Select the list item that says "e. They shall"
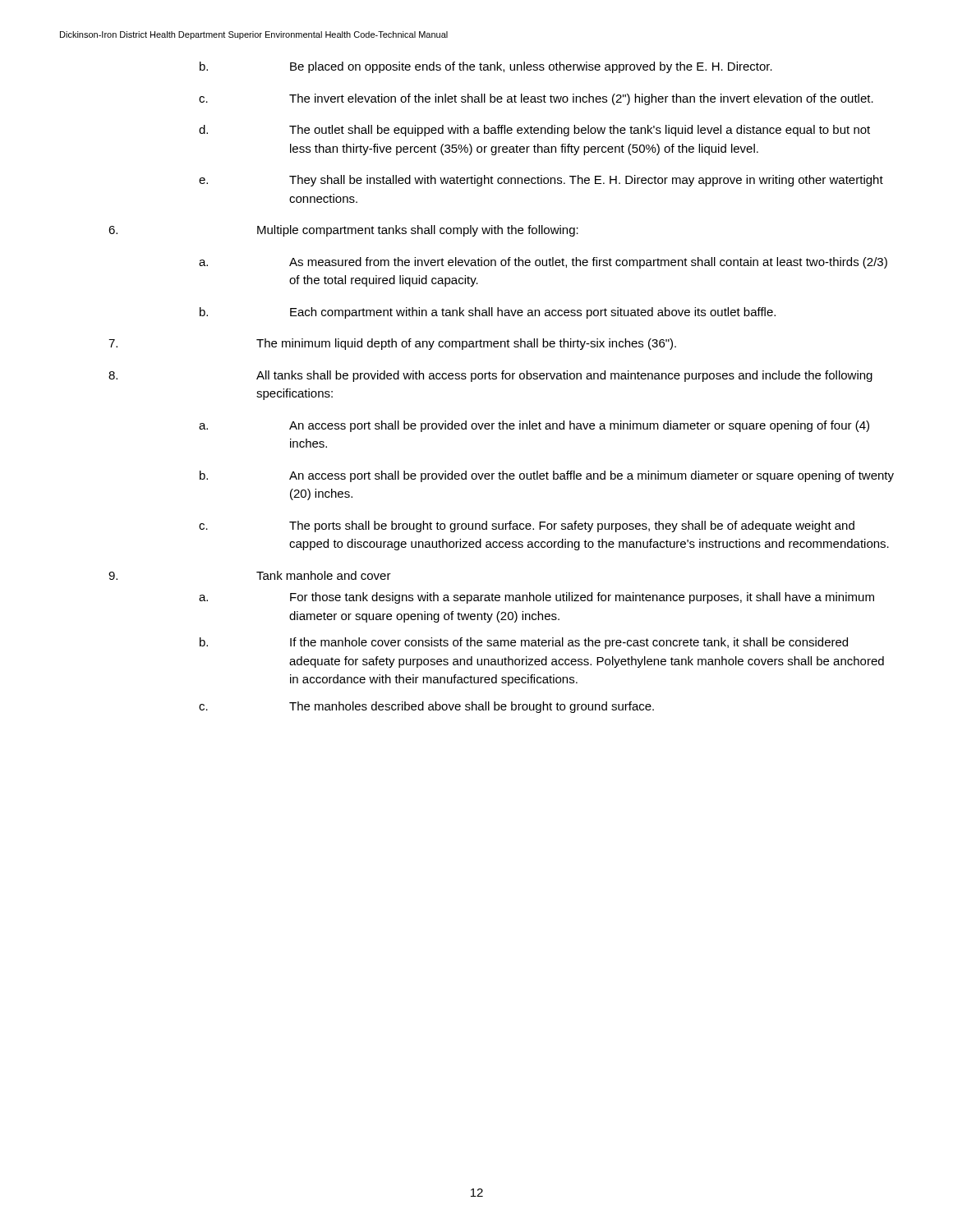The image size is (953, 1232). tap(546, 189)
